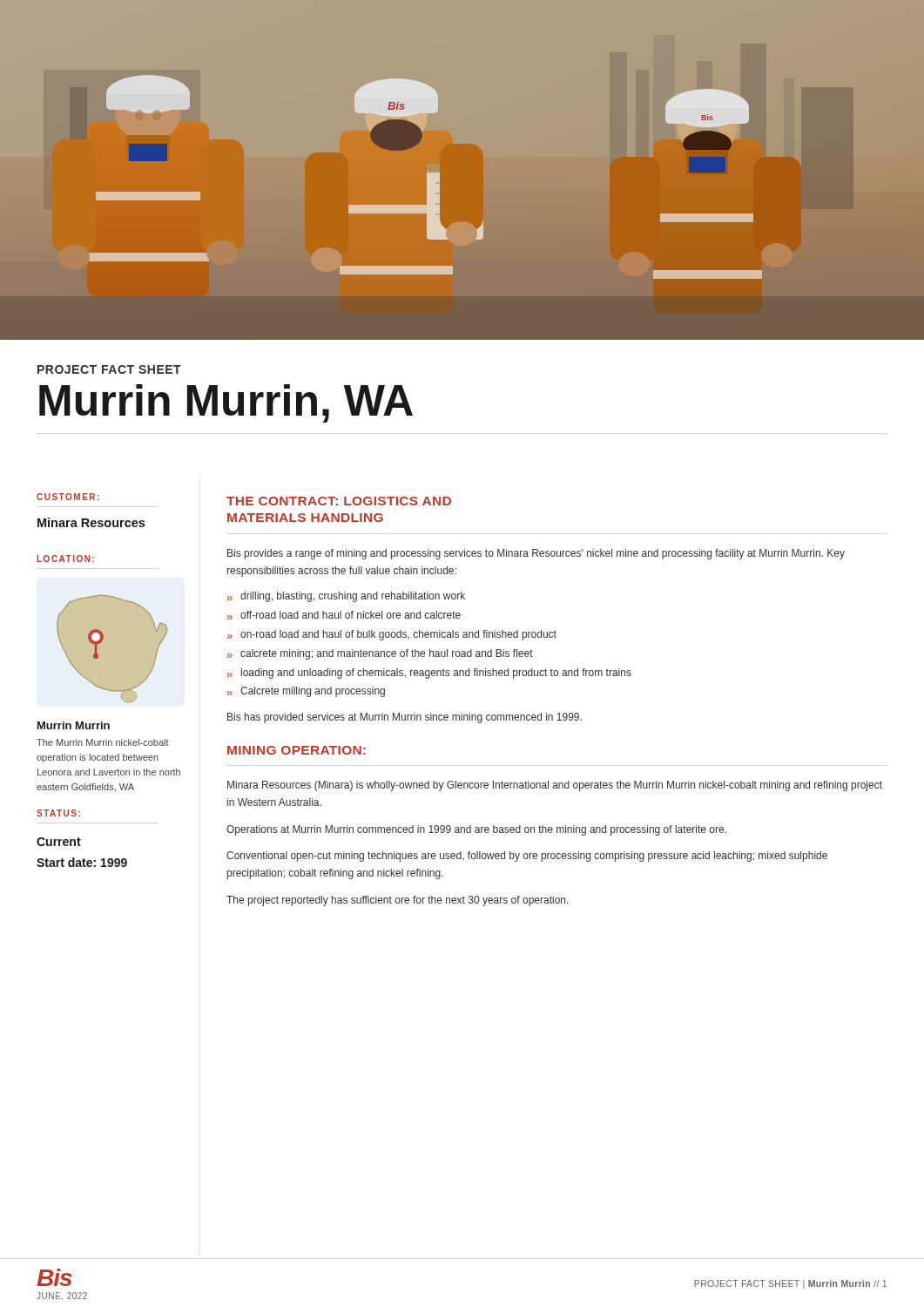This screenshot has height=1307, width=924.
Task: Find the text block starting "» calcrete mining;"
Action: coord(380,654)
